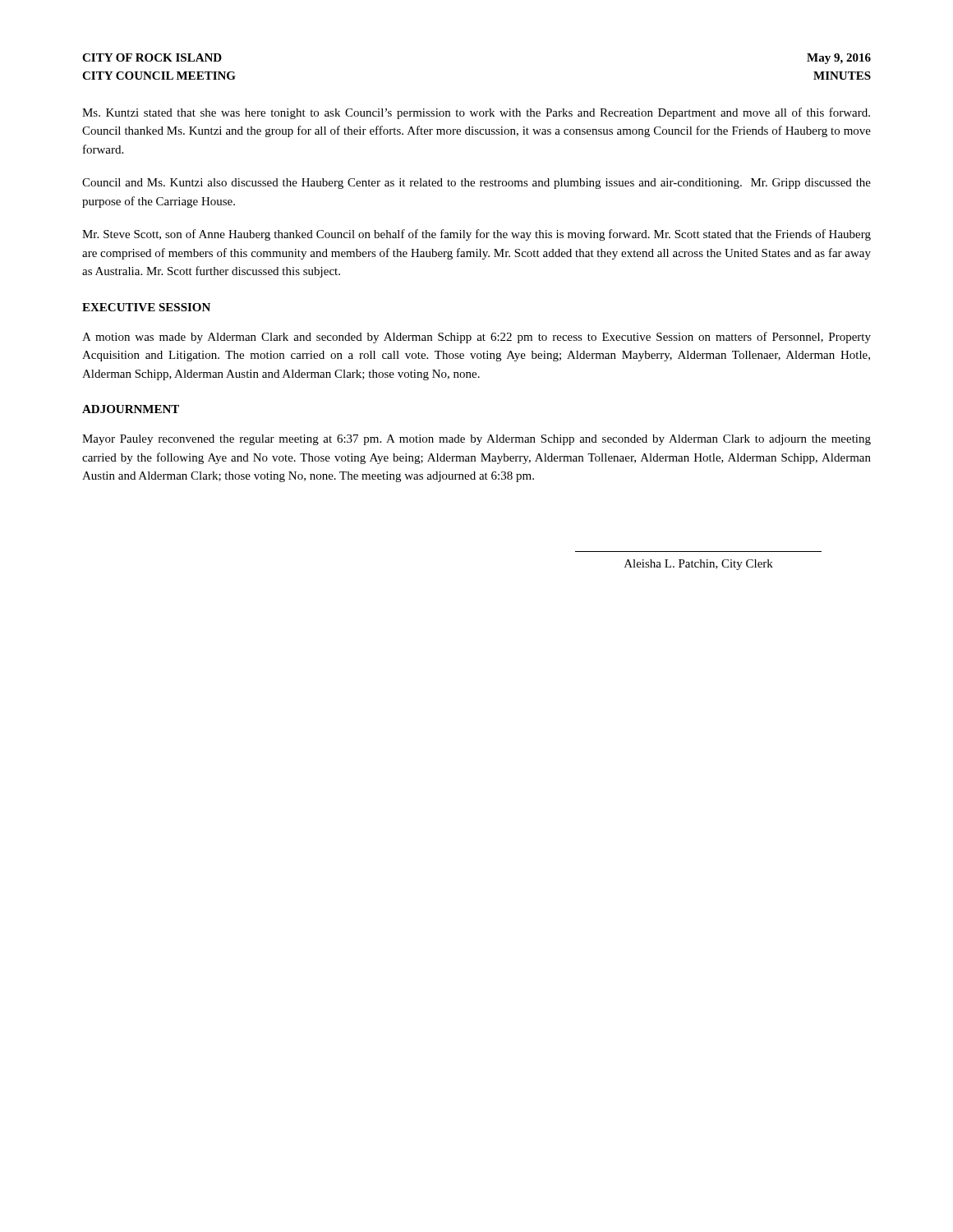This screenshot has height=1232, width=953.
Task: Locate the section header containing "EXECUTIVE SESSION"
Action: click(146, 307)
